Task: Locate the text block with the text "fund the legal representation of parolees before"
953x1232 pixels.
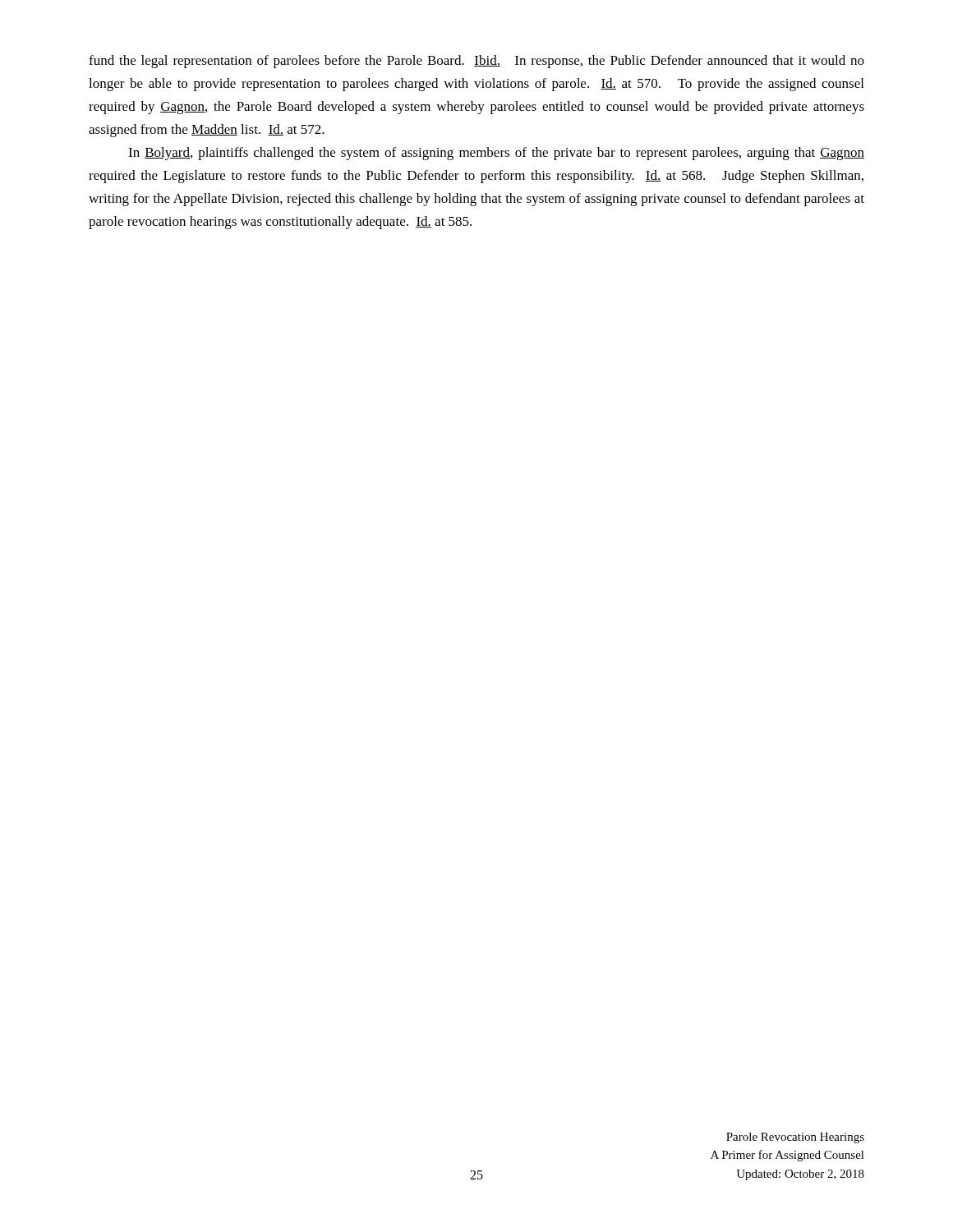Action: click(476, 95)
